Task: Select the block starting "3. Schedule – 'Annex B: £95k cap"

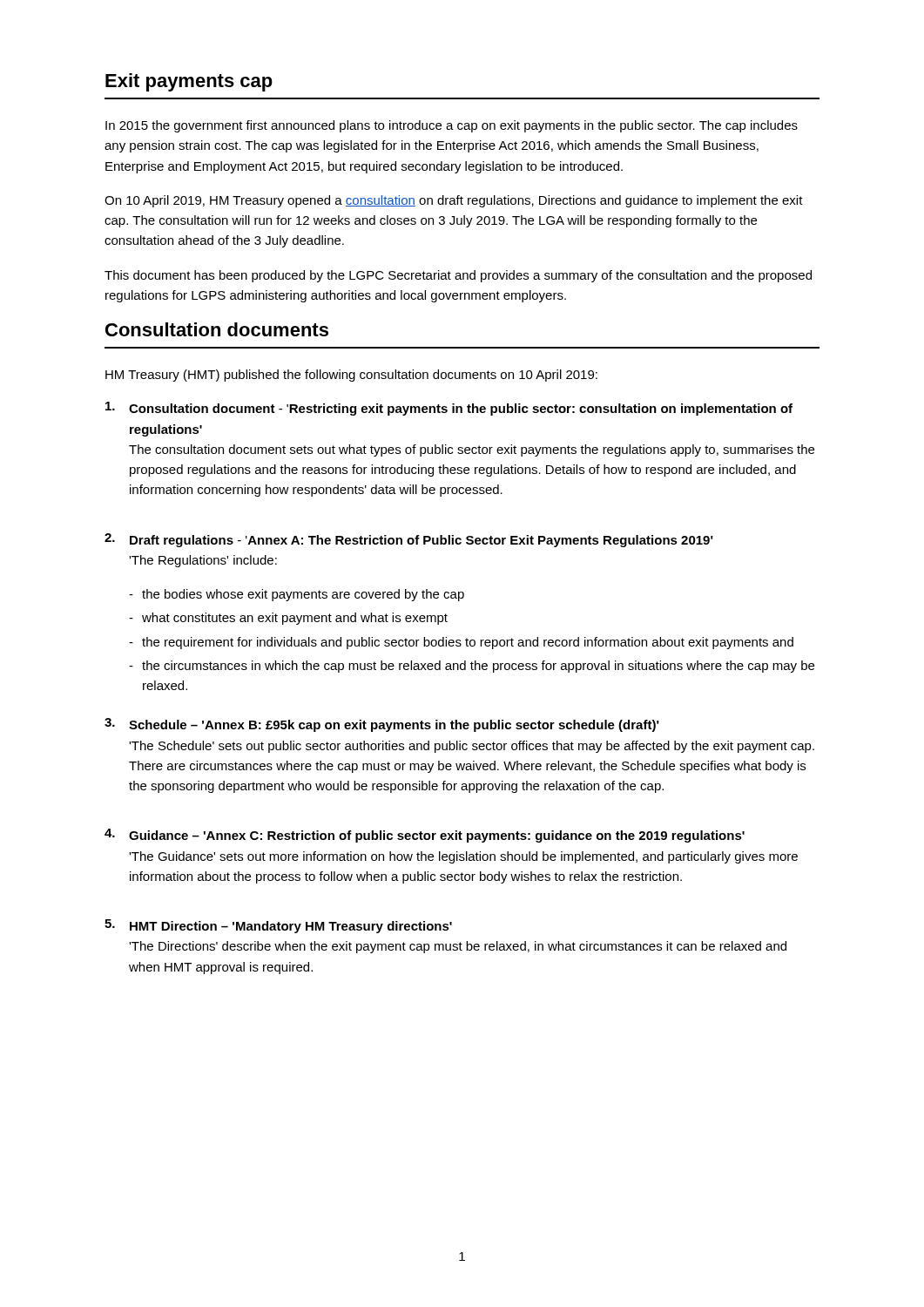Action: tap(462, 762)
